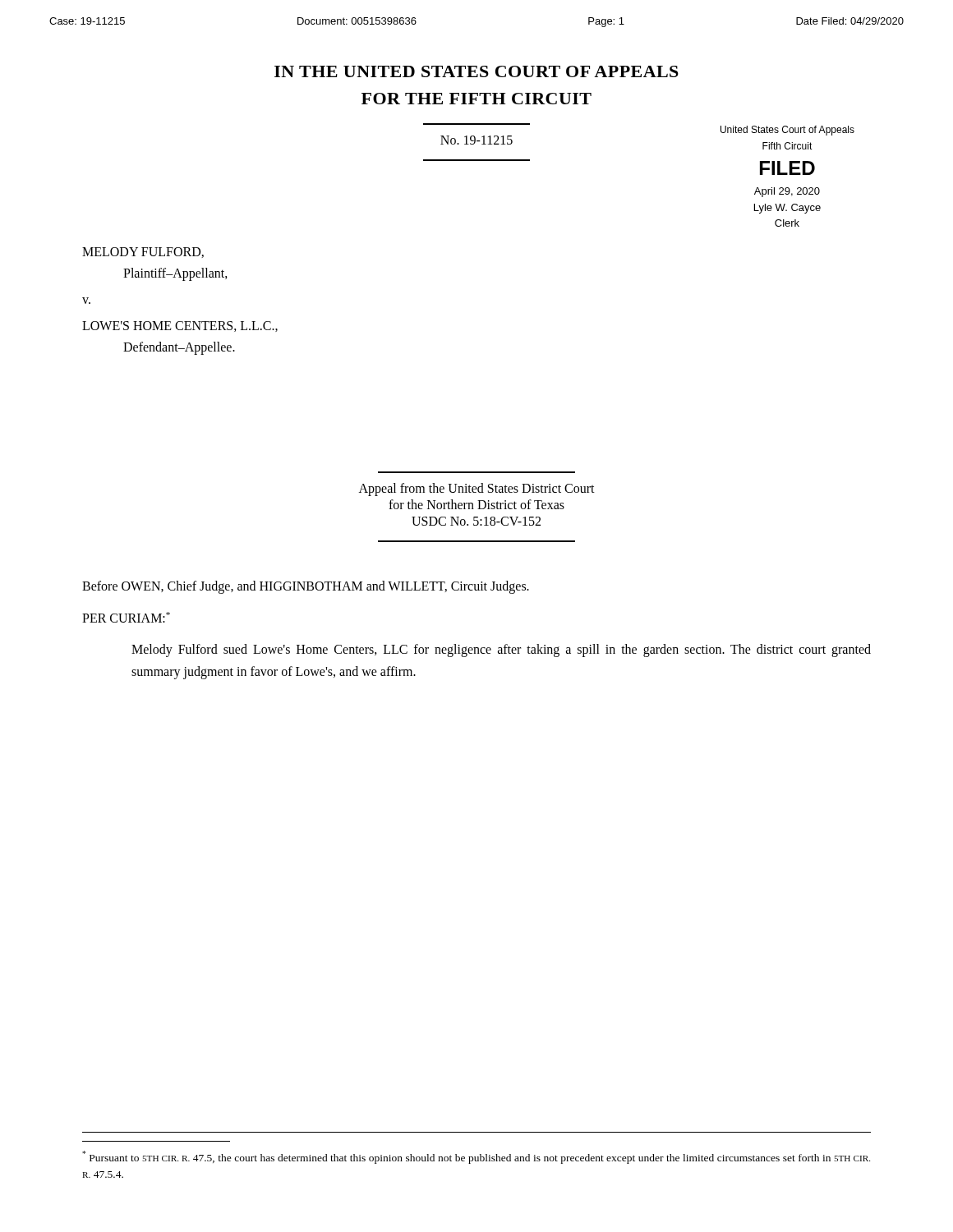Select the element starting "PER CURIAM:*"
Viewport: 953px width, 1232px height.
click(126, 618)
